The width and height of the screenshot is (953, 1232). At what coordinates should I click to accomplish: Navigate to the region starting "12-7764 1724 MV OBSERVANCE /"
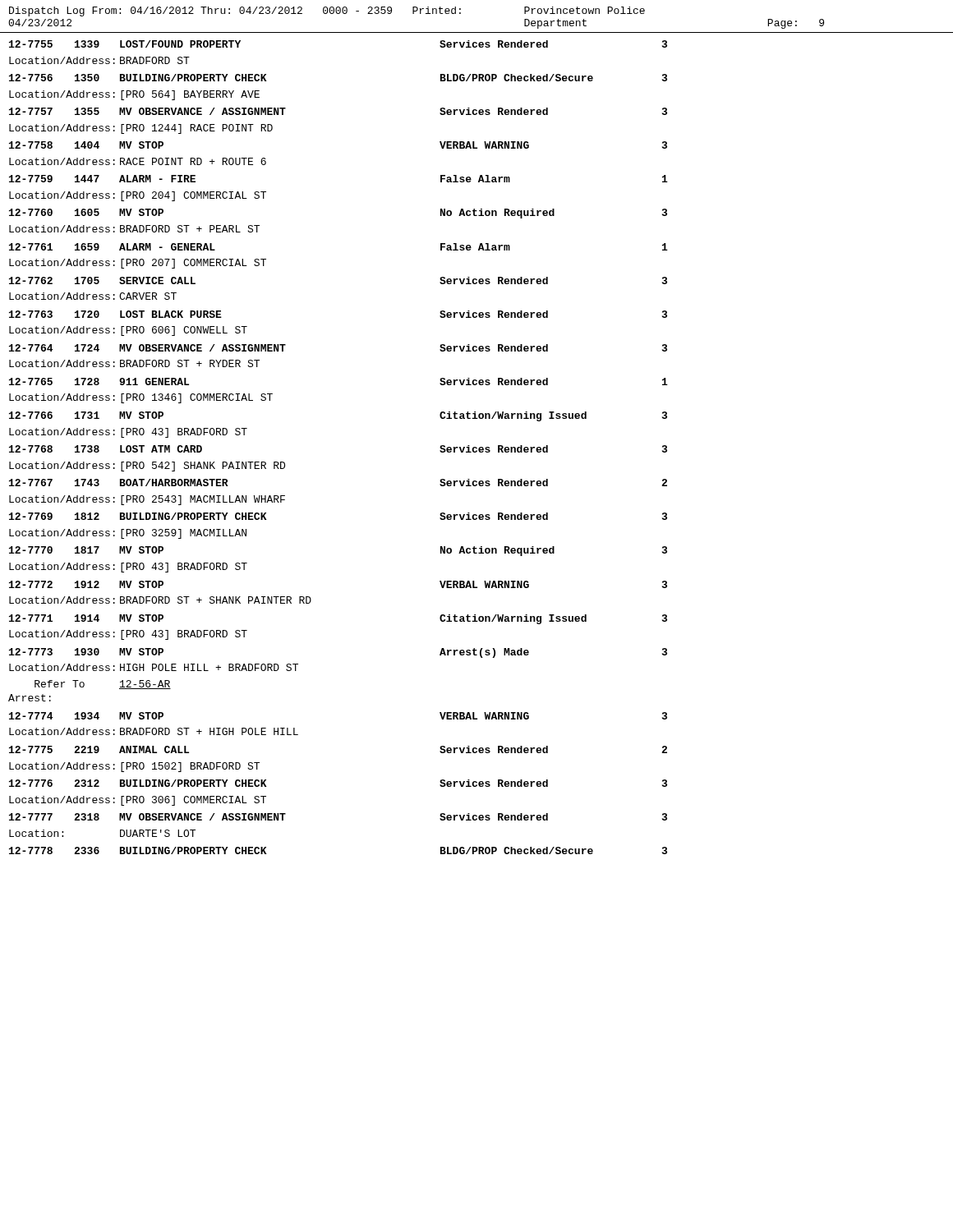tap(476, 357)
